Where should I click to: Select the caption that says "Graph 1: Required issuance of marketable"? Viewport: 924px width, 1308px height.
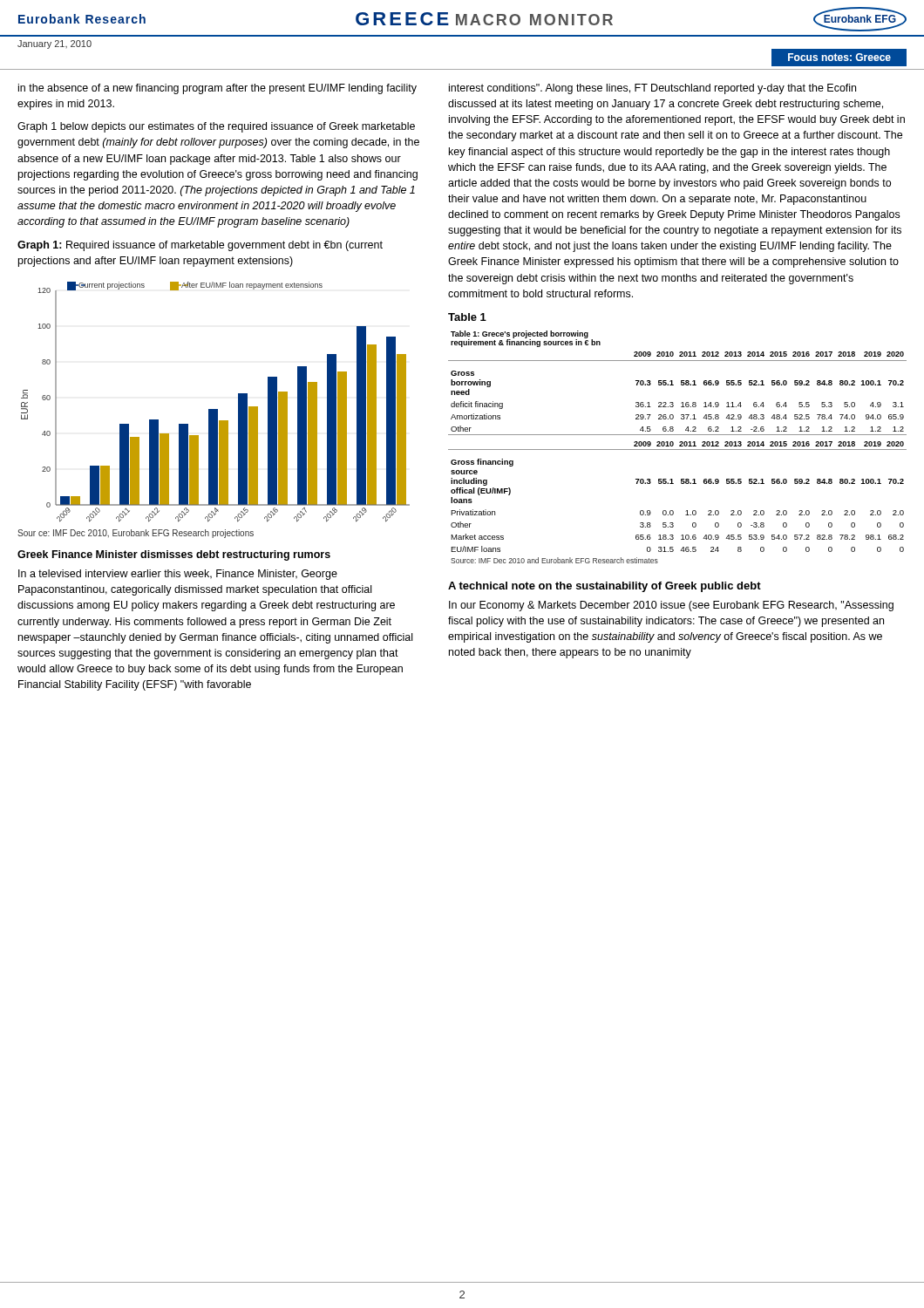(x=200, y=253)
